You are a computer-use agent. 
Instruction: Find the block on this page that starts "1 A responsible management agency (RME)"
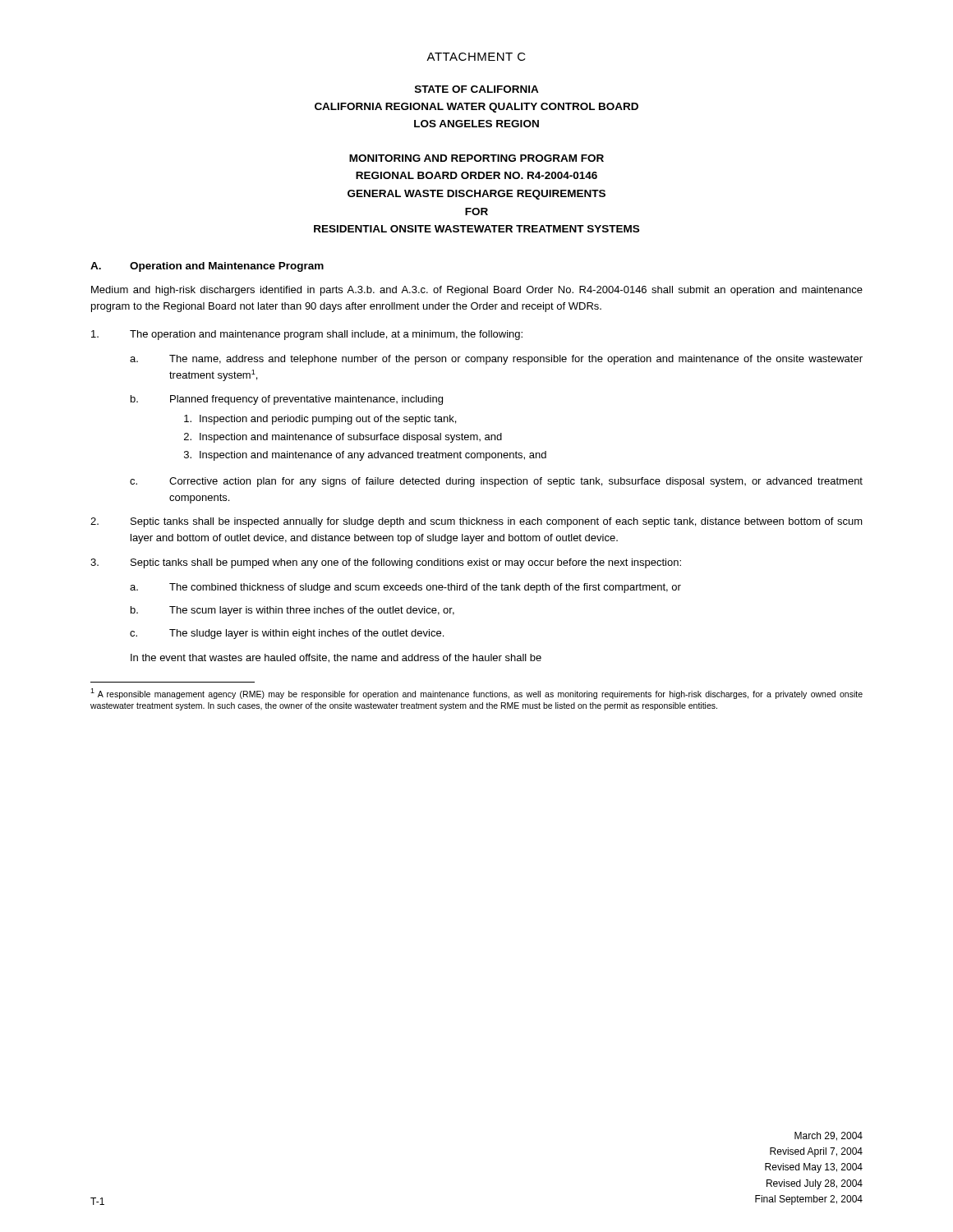(476, 699)
